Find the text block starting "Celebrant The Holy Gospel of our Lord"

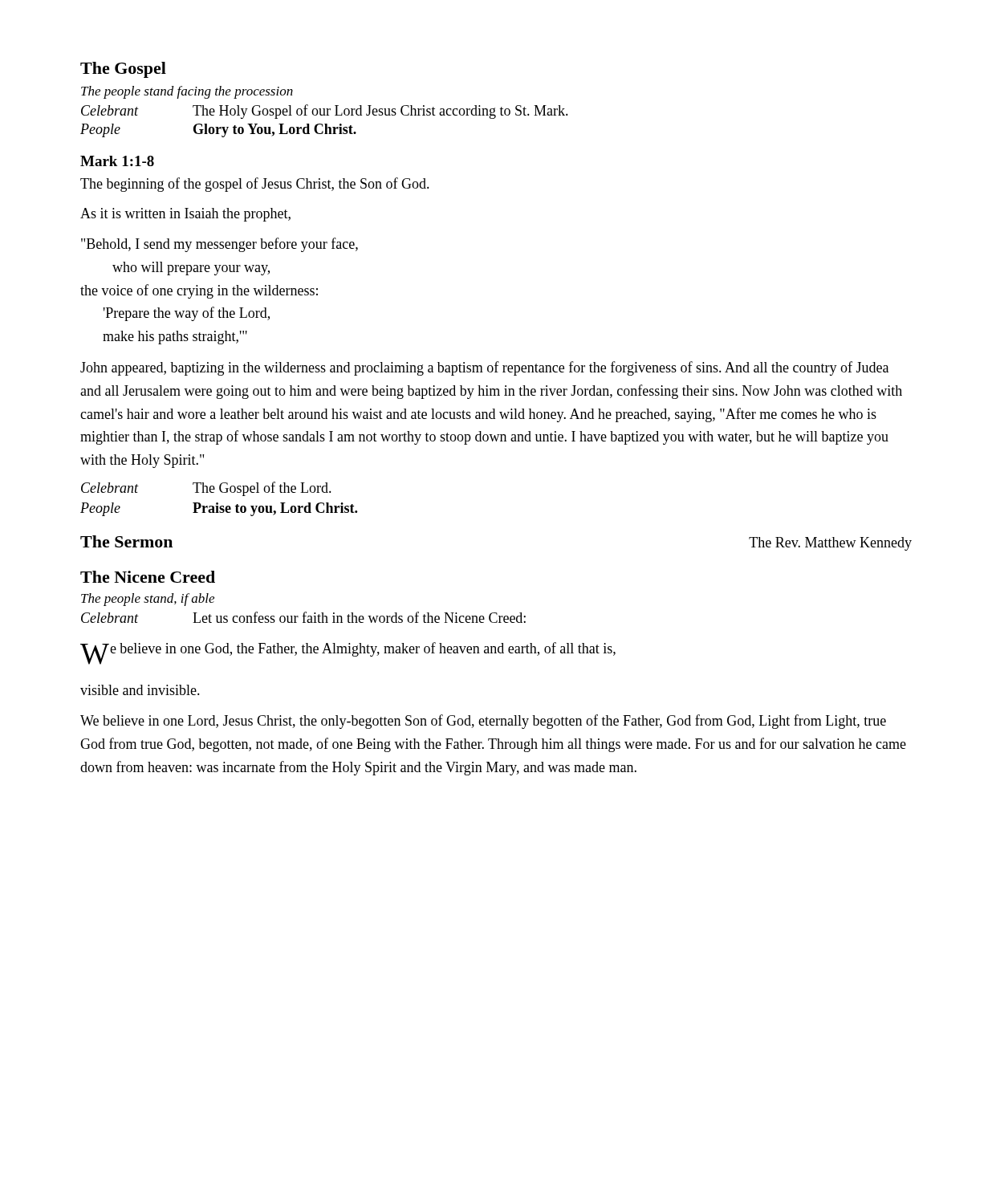pos(324,111)
